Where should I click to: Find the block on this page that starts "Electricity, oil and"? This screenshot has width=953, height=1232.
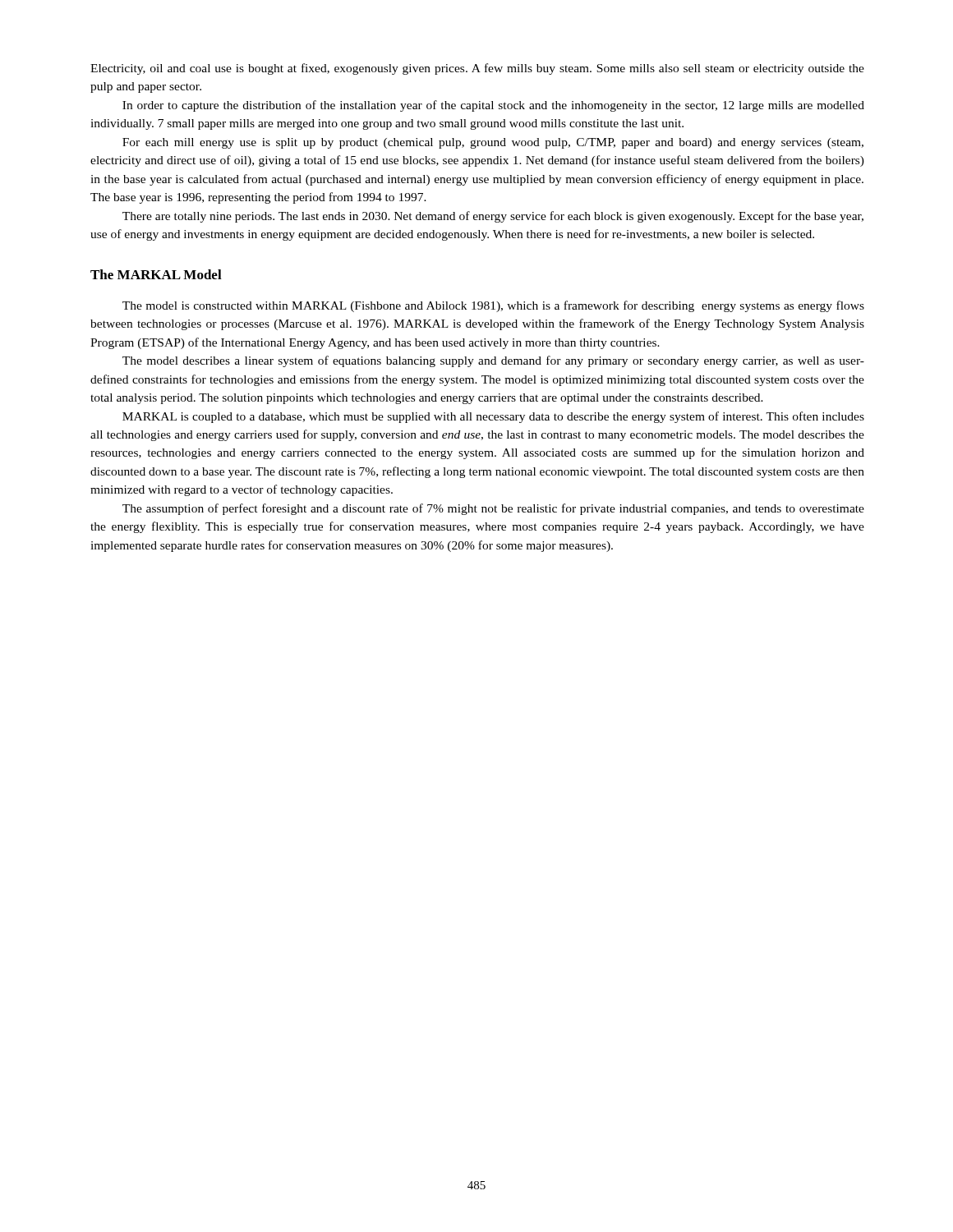[477, 151]
